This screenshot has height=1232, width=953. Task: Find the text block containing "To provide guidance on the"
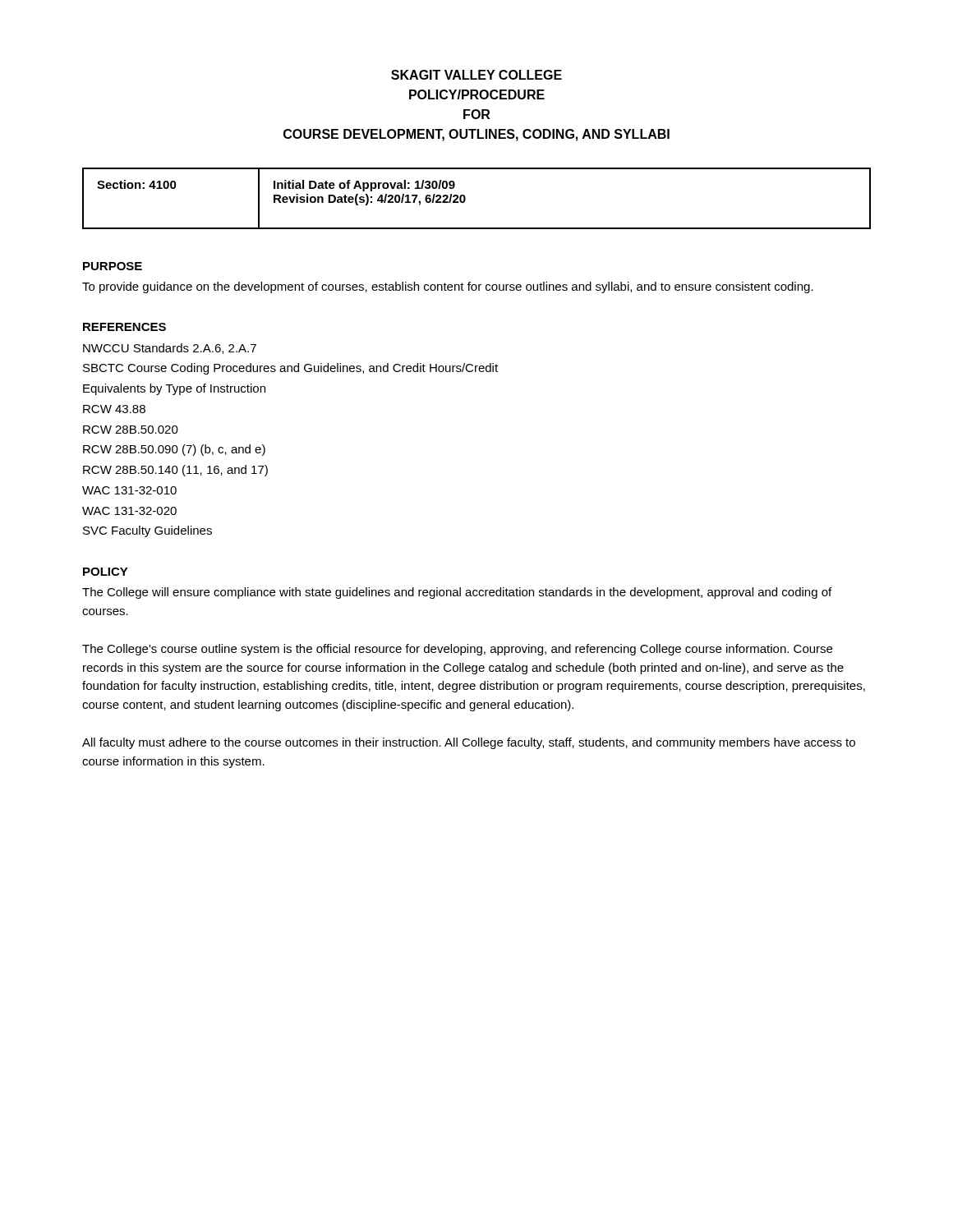coord(448,286)
